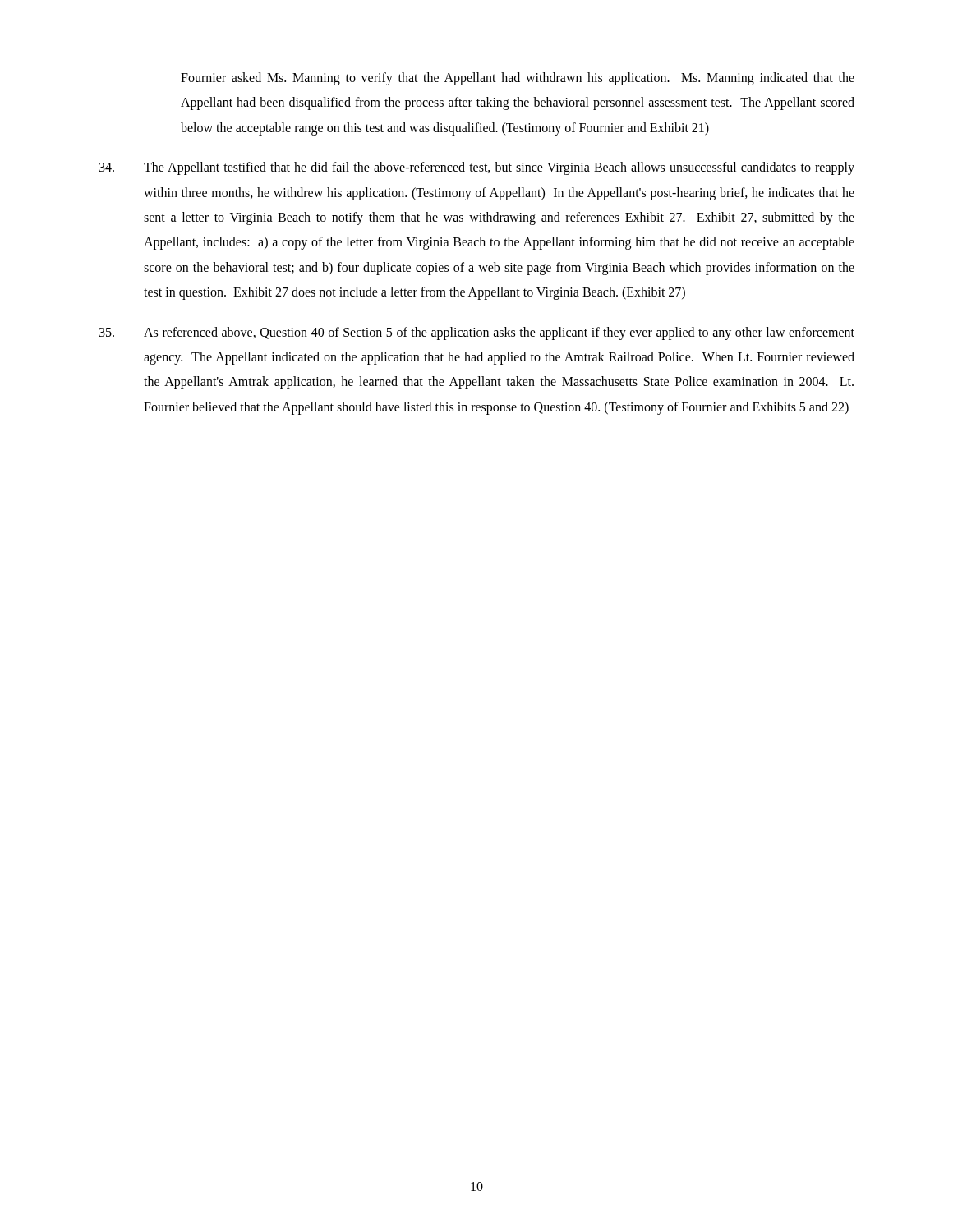Click on the text block starting "Fournier asked Ms. Manning"
The height and width of the screenshot is (1232, 953).
(518, 103)
